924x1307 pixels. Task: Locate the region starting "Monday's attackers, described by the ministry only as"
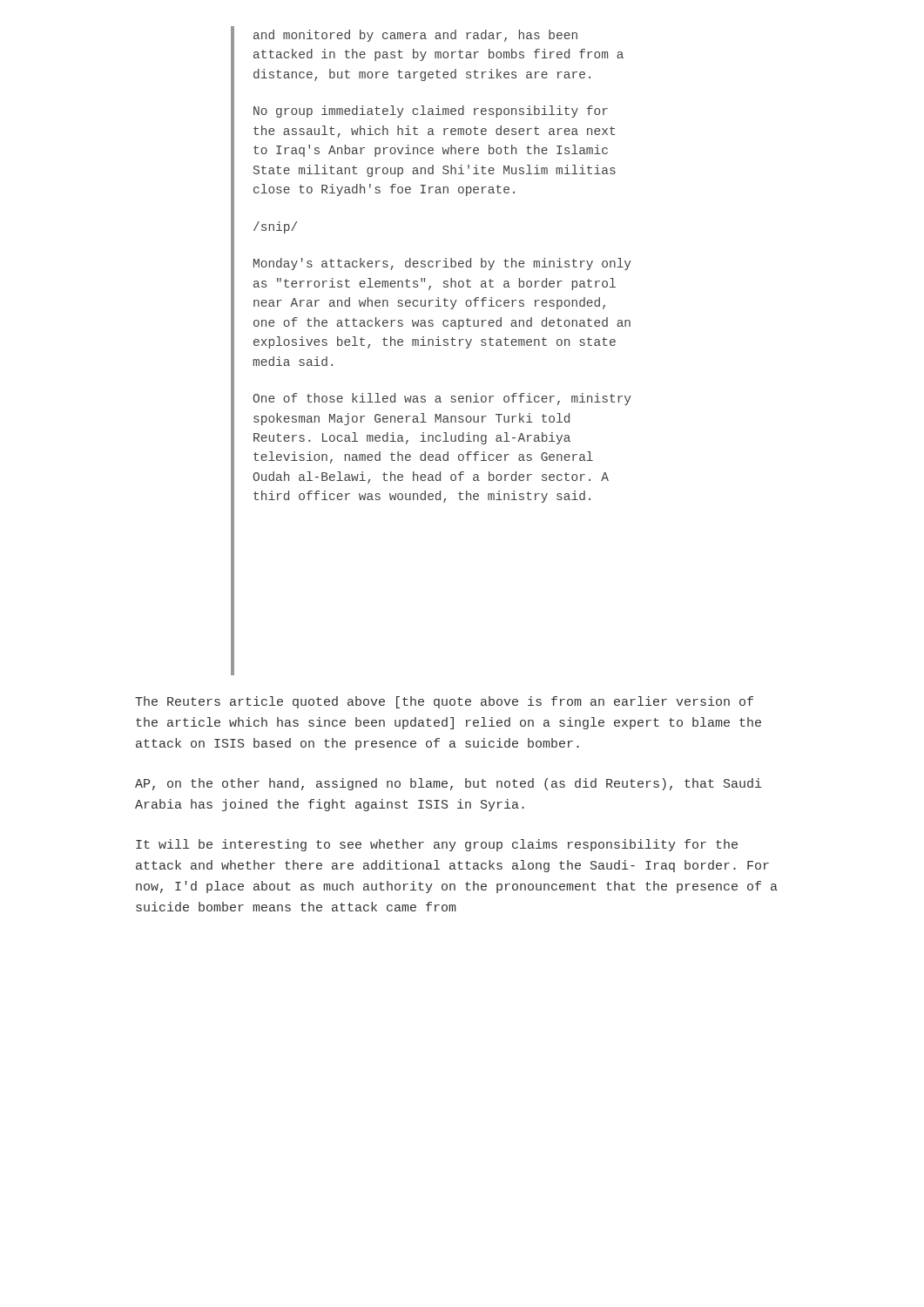click(x=444, y=313)
